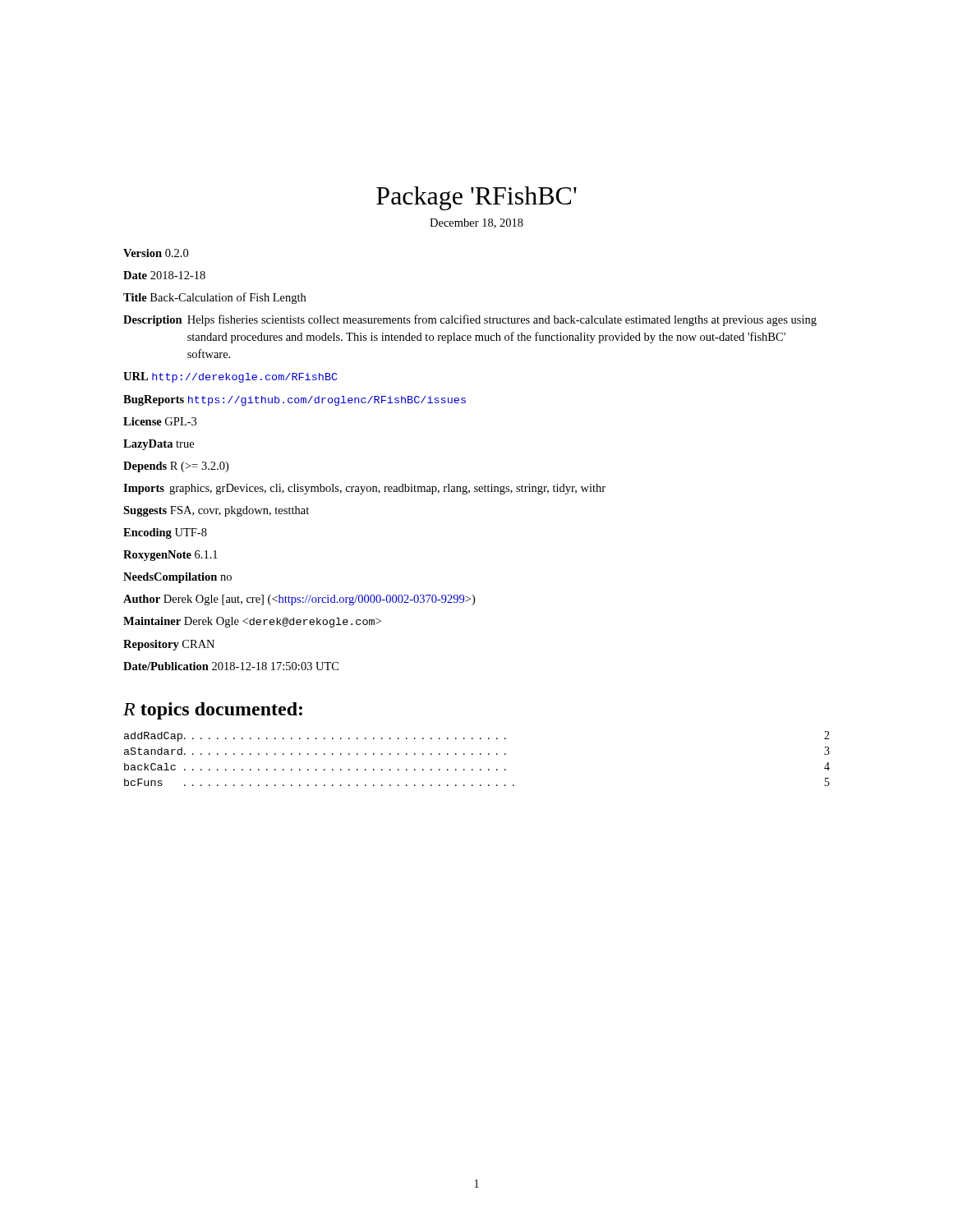The height and width of the screenshot is (1232, 953).
Task: Locate the text that says "Date 2018-12-18"
Action: click(x=164, y=275)
